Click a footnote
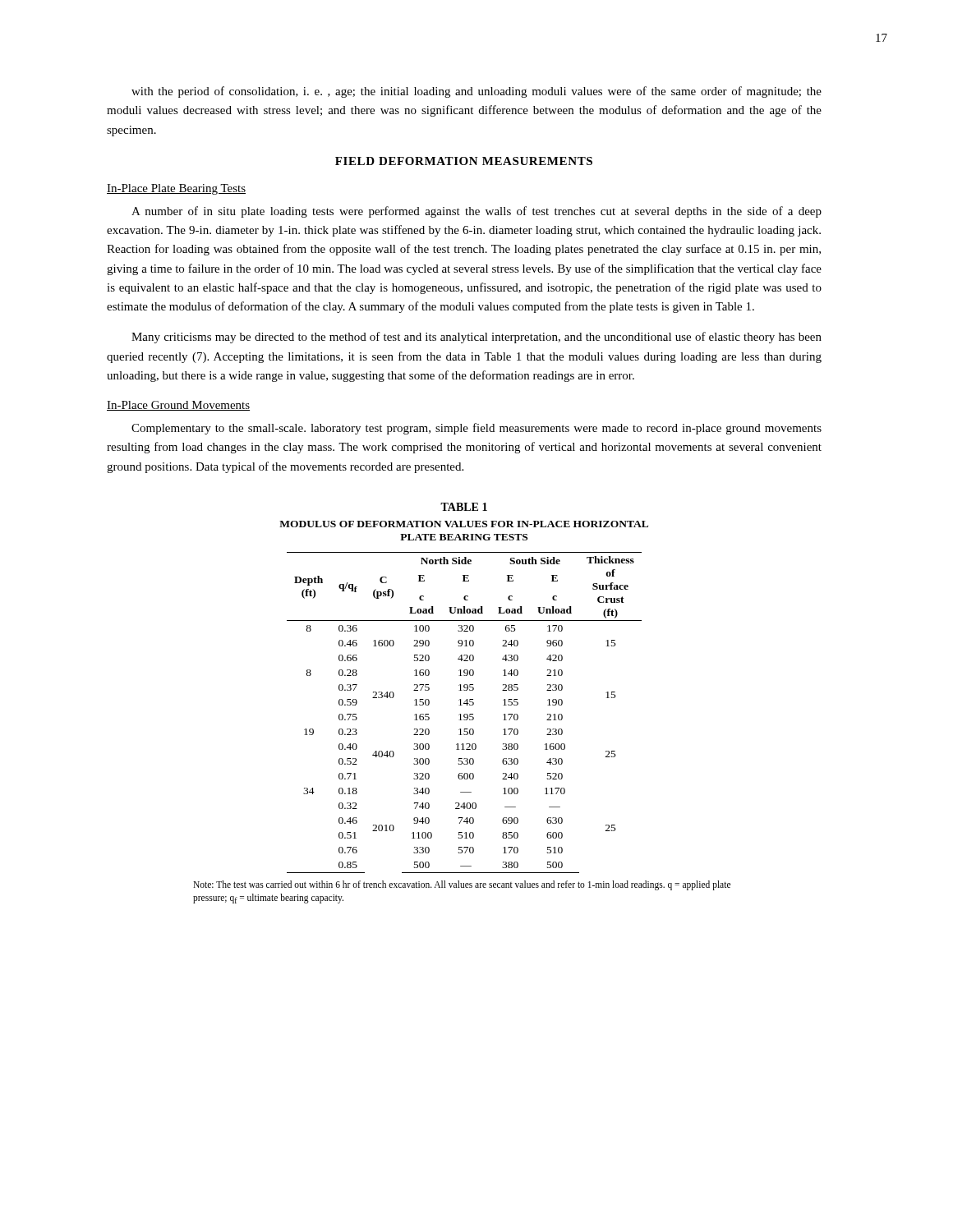The width and height of the screenshot is (953, 1232). click(462, 892)
